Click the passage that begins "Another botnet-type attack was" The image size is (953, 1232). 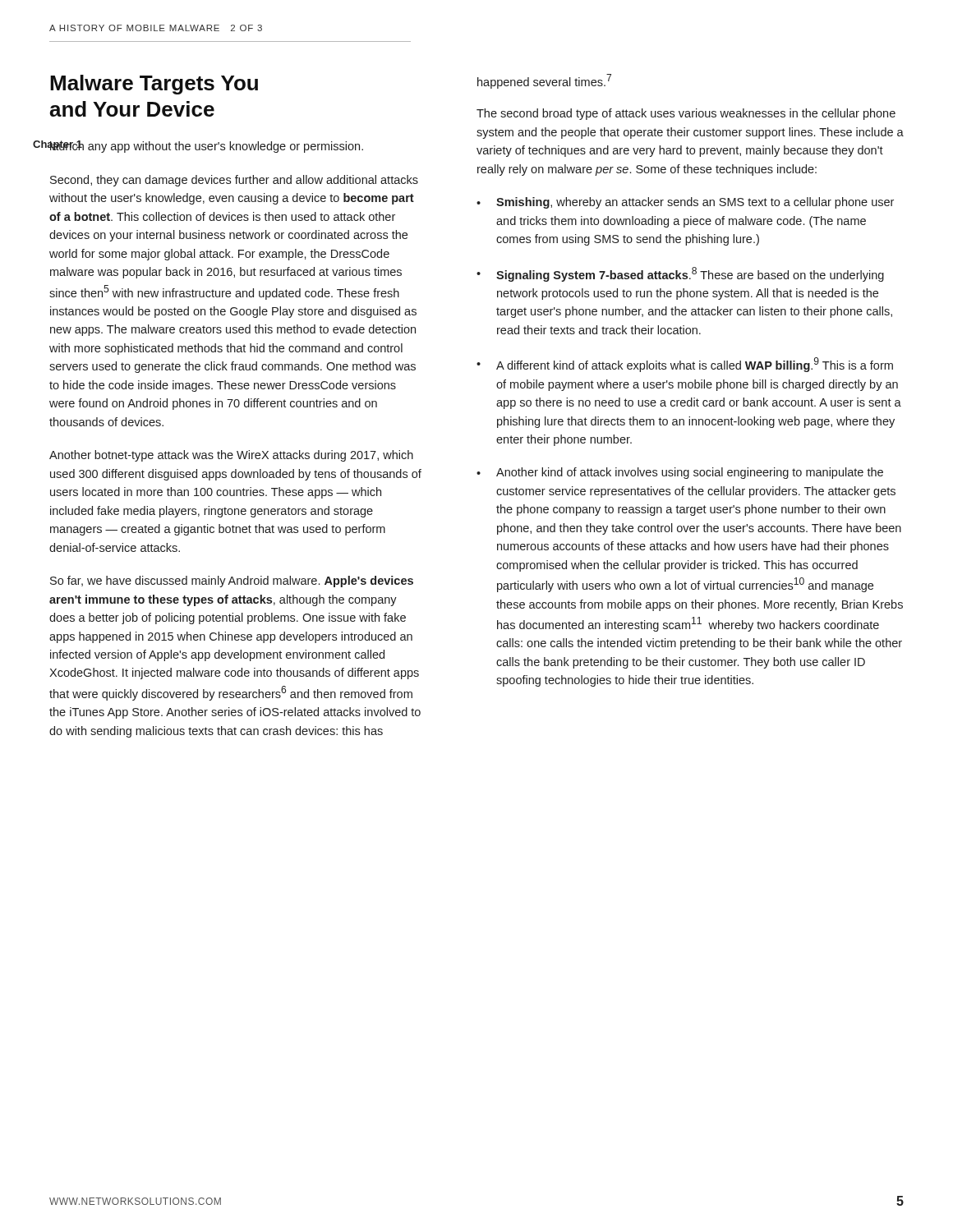pos(235,501)
